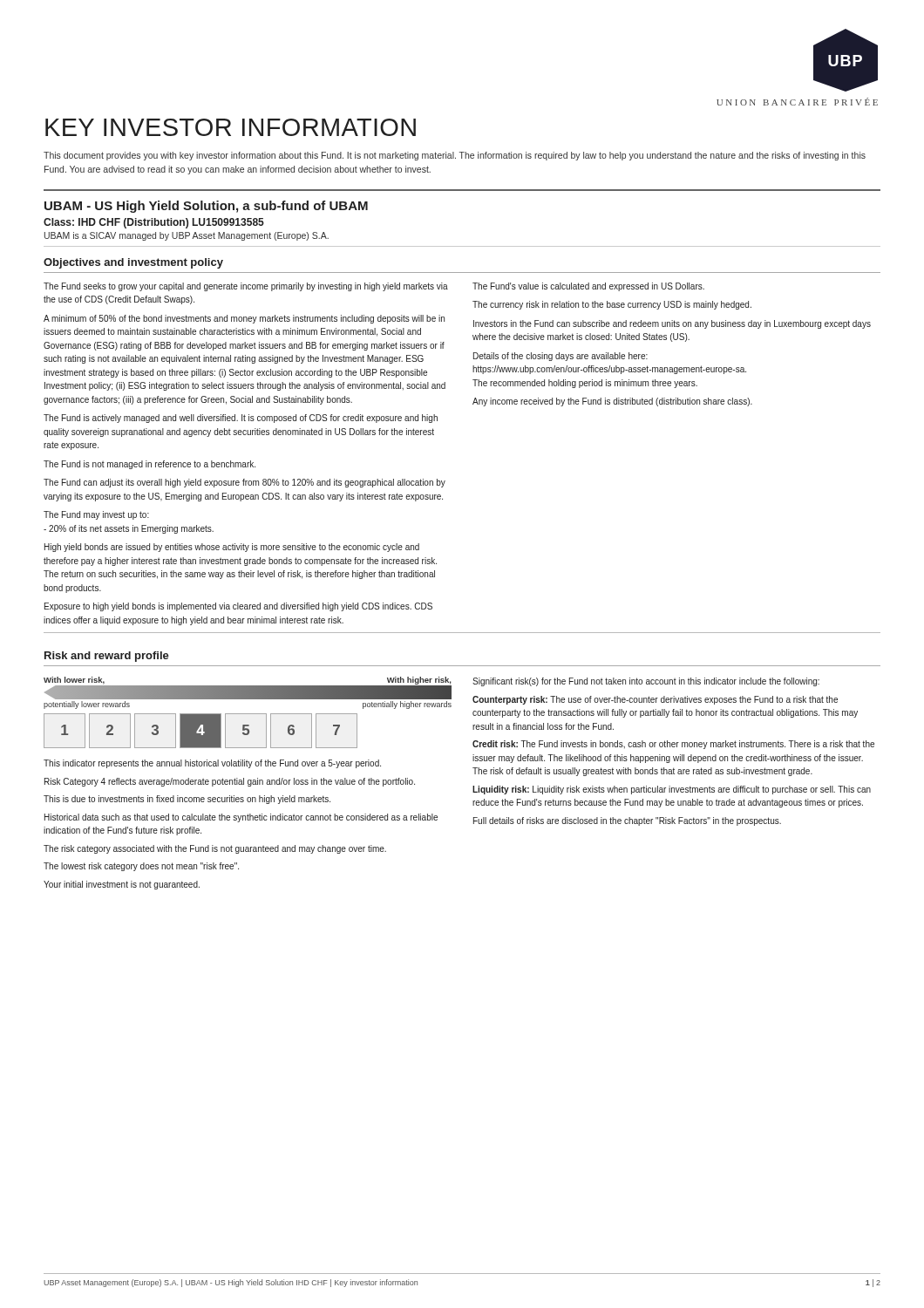Select the element starting "High yield bonds"
Image resolution: width=924 pixels, height=1308 pixels.
(x=241, y=567)
